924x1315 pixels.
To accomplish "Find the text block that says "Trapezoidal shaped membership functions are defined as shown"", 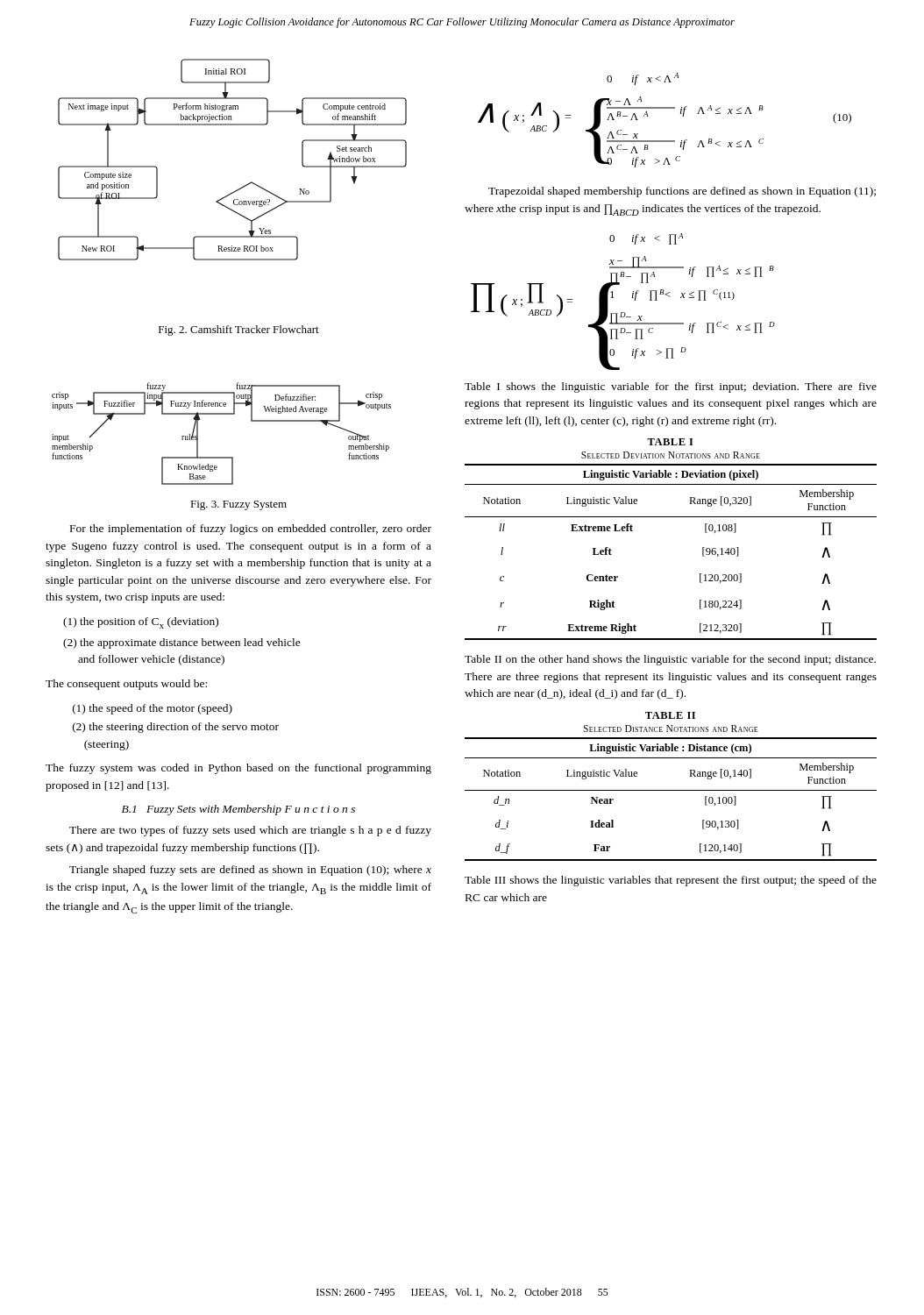I will [671, 201].
